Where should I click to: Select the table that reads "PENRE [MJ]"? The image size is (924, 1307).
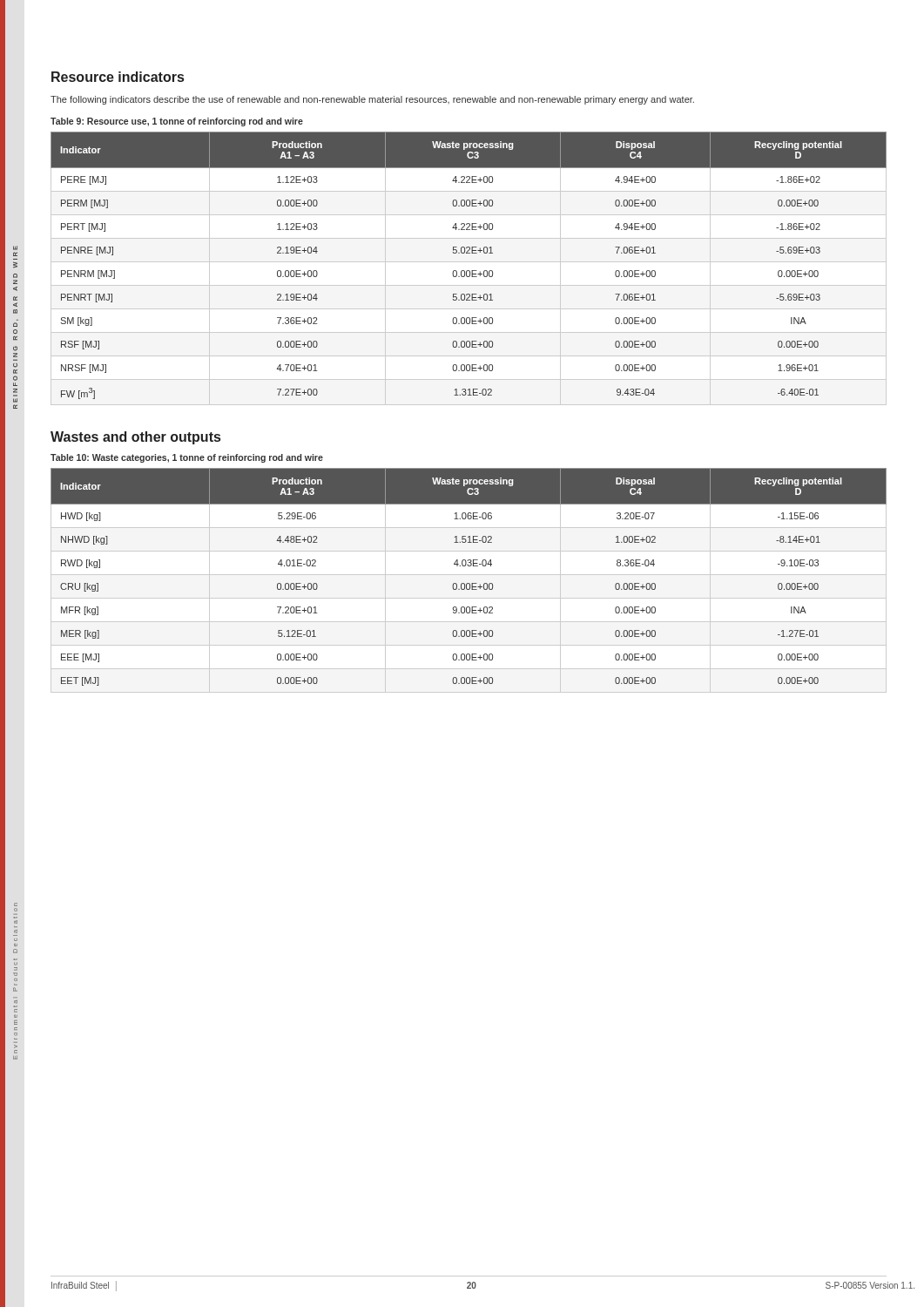[469, 268]
